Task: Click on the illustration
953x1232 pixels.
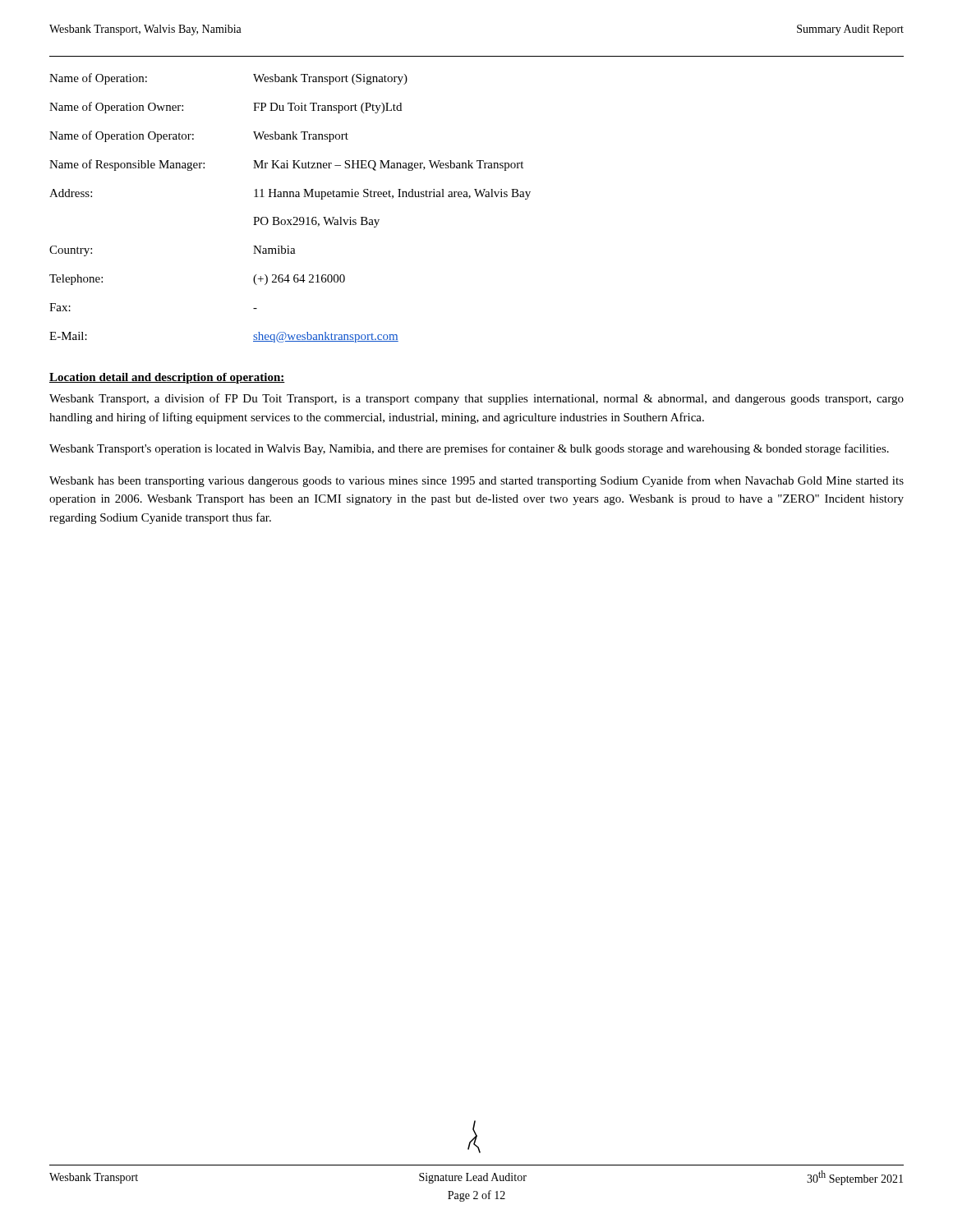Action: click(x=476, y=1134)
